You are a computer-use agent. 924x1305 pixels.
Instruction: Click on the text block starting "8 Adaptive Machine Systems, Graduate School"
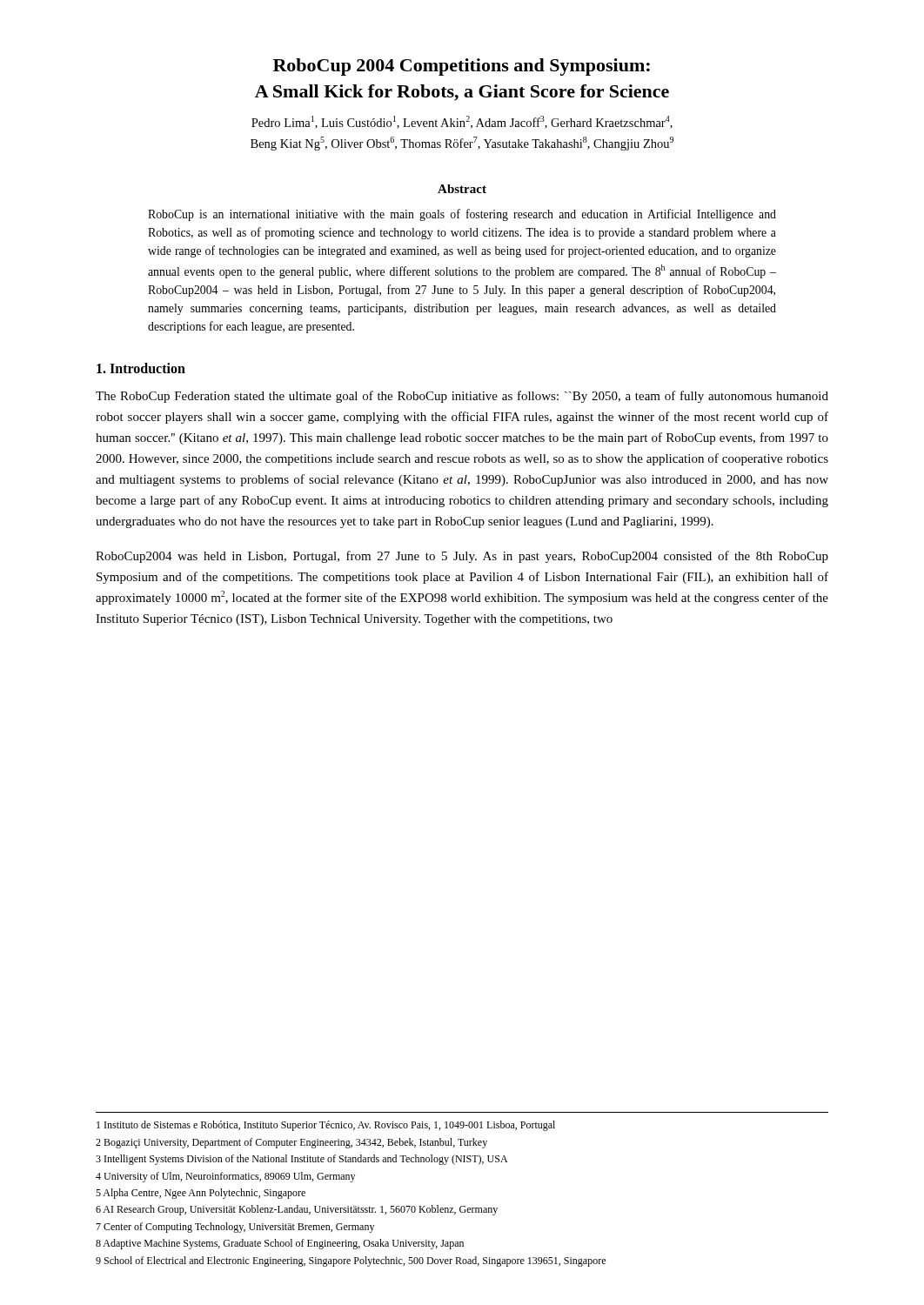(x=280, y=1243)
